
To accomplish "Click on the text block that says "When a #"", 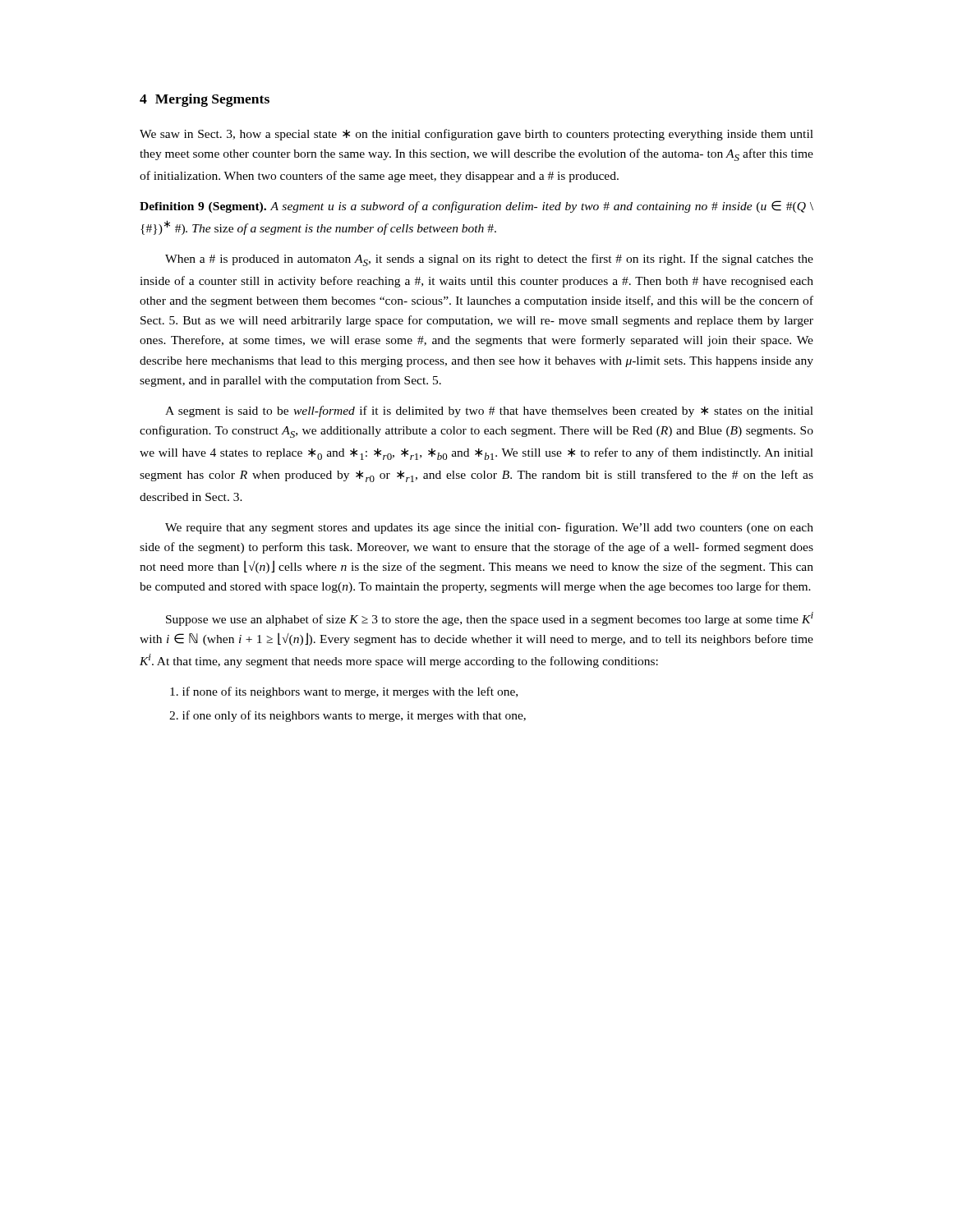I will coord(476,319).
